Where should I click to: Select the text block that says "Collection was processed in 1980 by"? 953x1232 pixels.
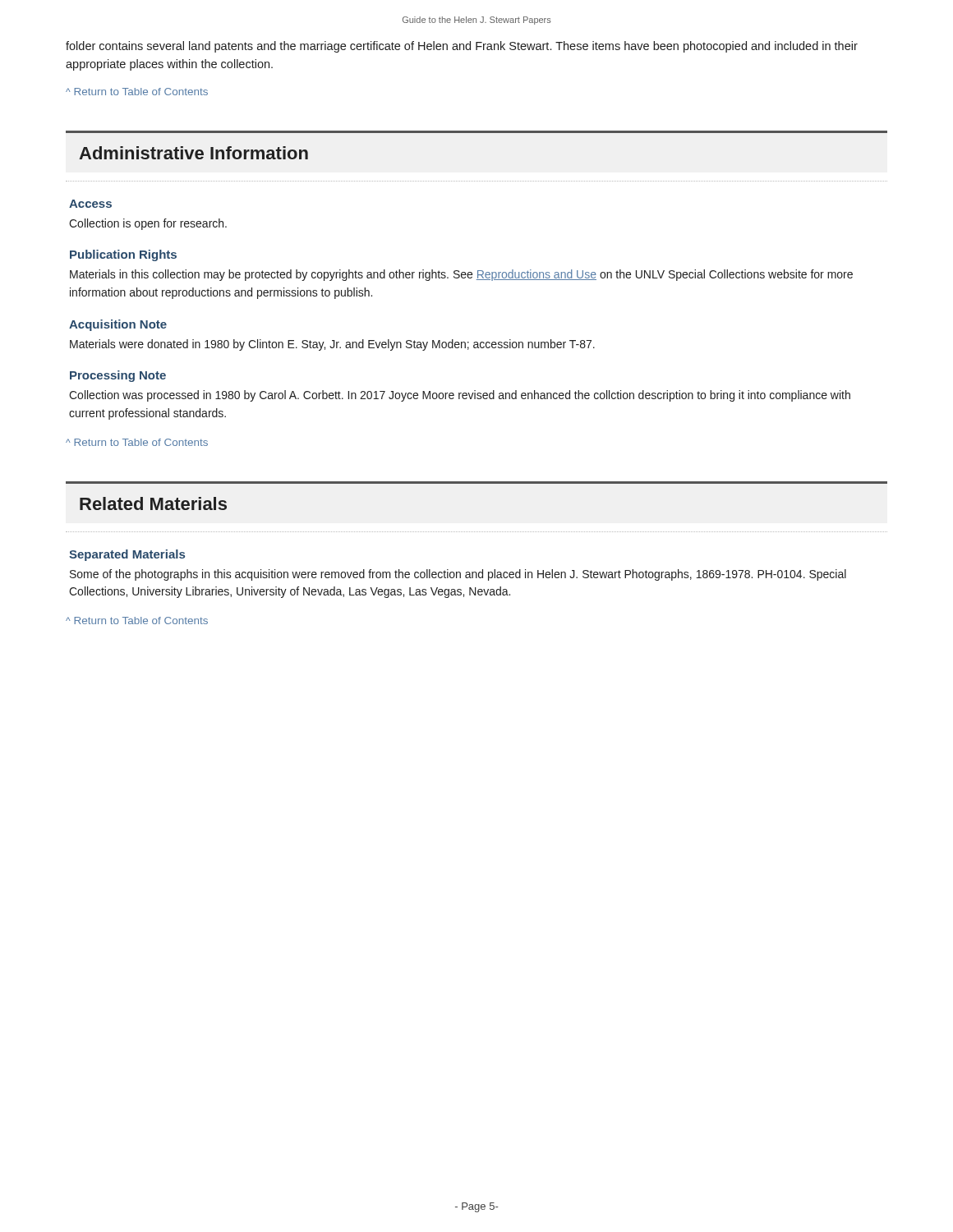(x=460, y=404)
